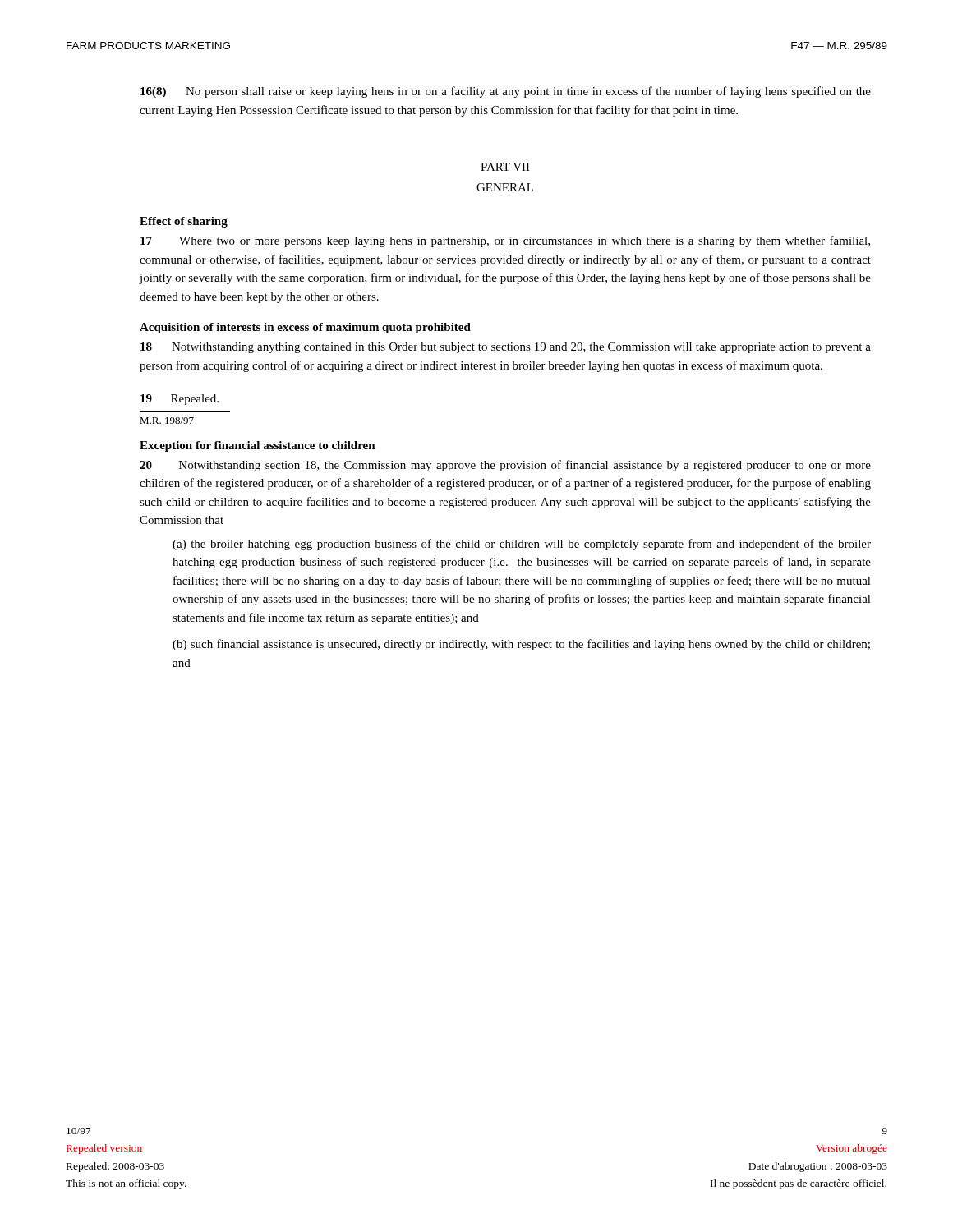Select the text block containing "20 Notwithstanding section 18, the Commission may approve"
953x1232 pixels.
pyautogui.click(x=505, y=492)
